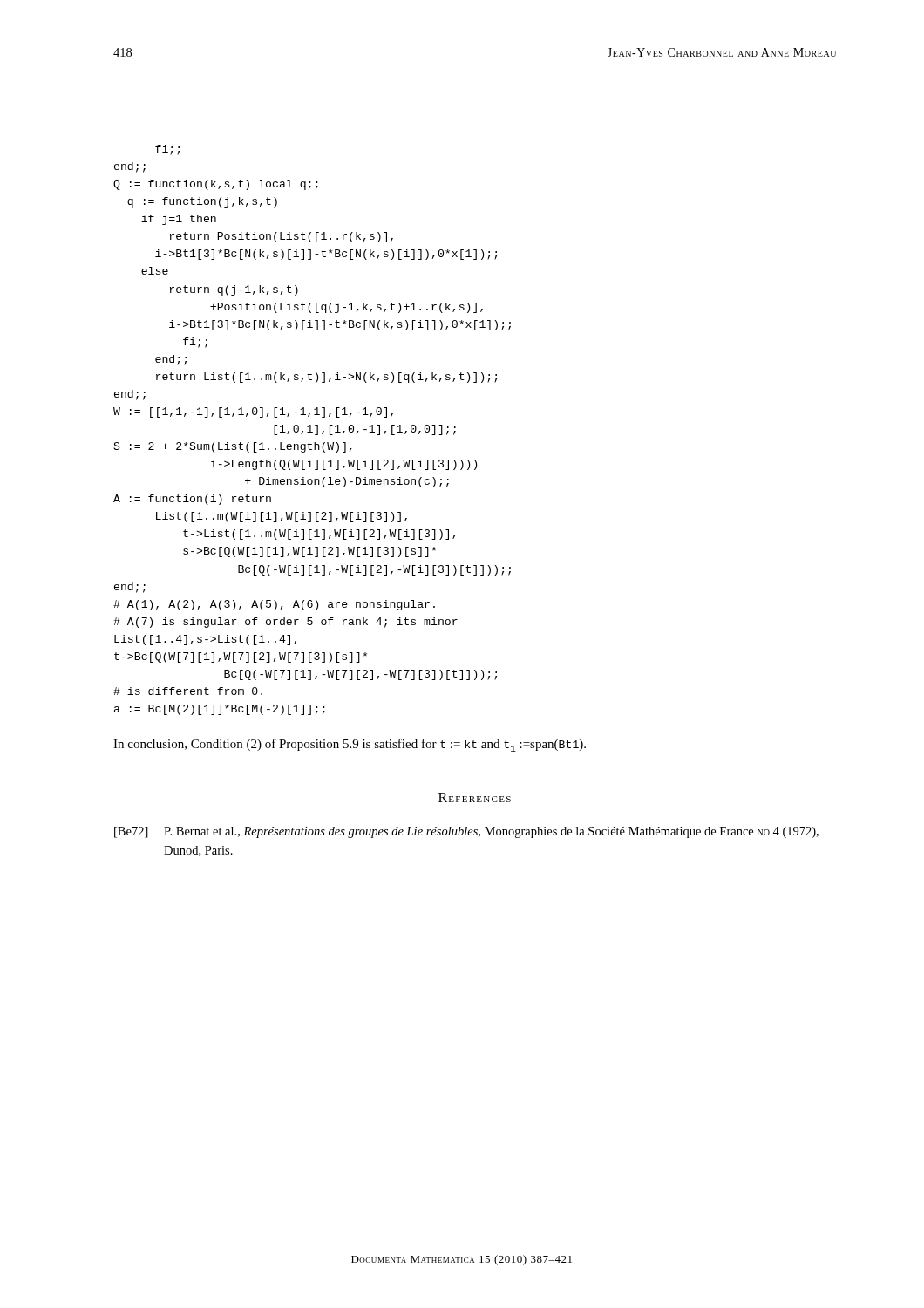The height and width of the screenshot is (1308, 924).
Task: Select the block starting "fi;; end;; Q := function(k,s,t) local"
Action: (167, 150)
